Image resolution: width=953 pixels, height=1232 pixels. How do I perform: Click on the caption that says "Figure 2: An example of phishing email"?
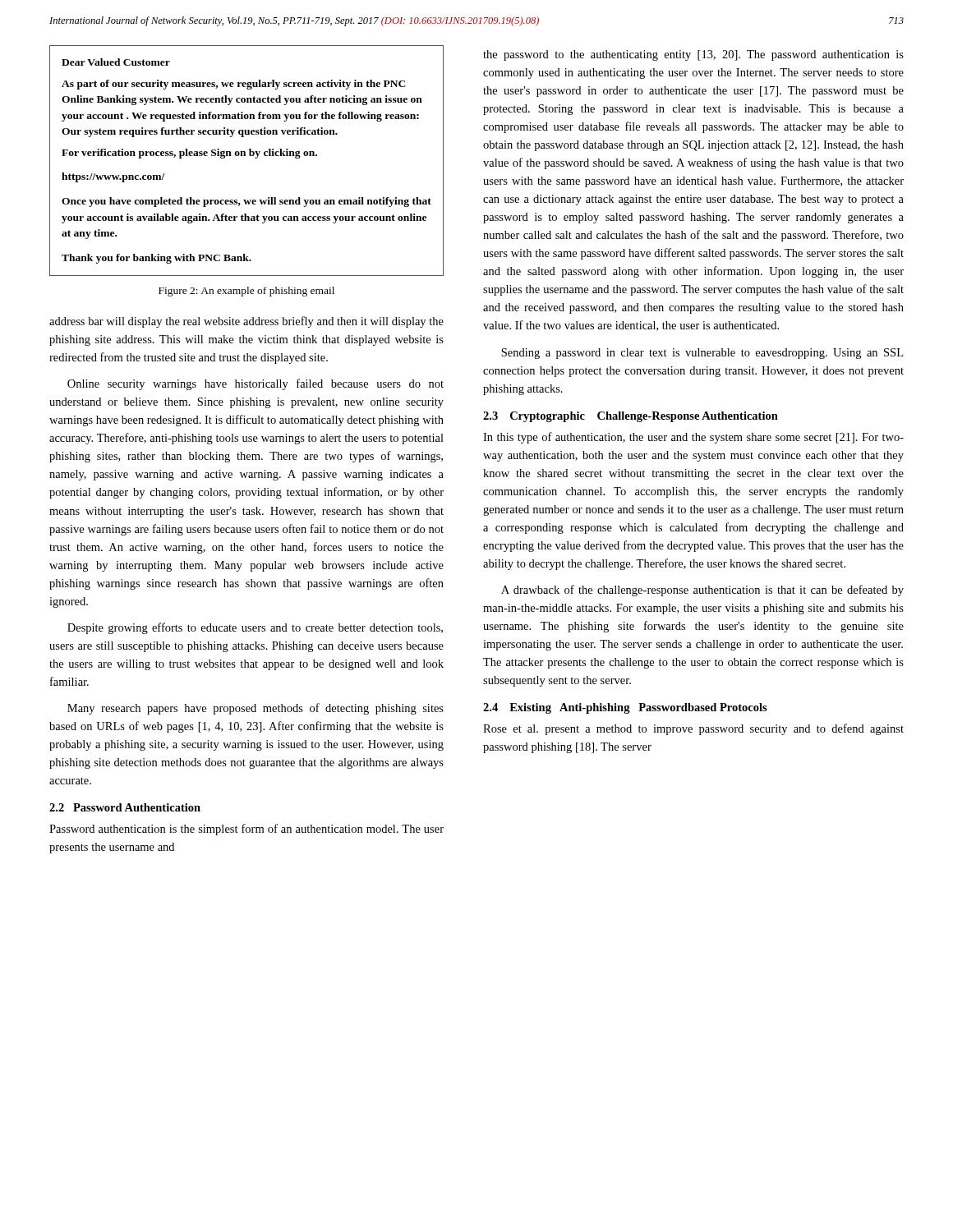pos(246,291)
